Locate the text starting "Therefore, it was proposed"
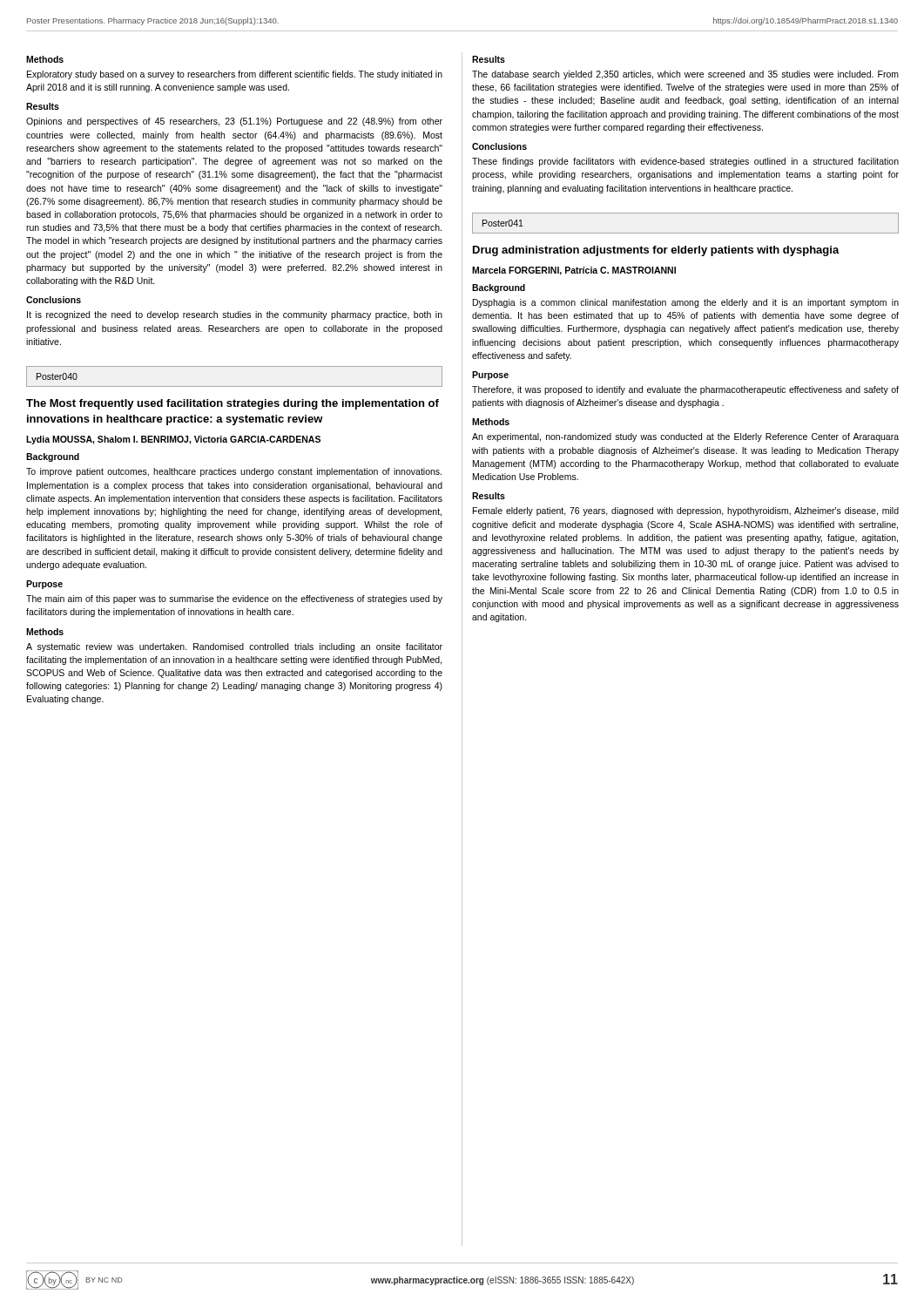The height and width of the screenshot is (1307, 924). coord(685,396)
